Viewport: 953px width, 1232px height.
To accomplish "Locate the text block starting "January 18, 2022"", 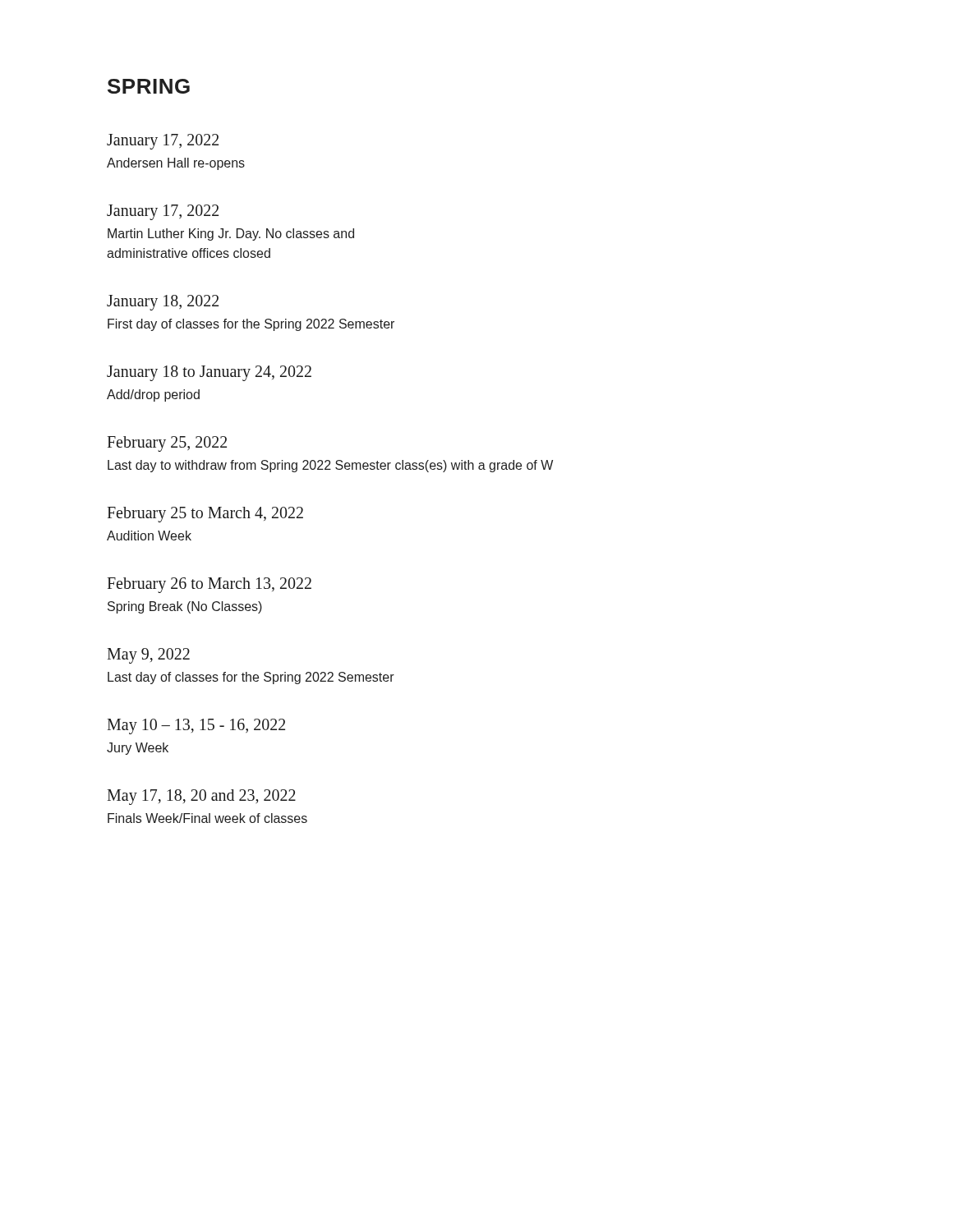I will [163, 303].
